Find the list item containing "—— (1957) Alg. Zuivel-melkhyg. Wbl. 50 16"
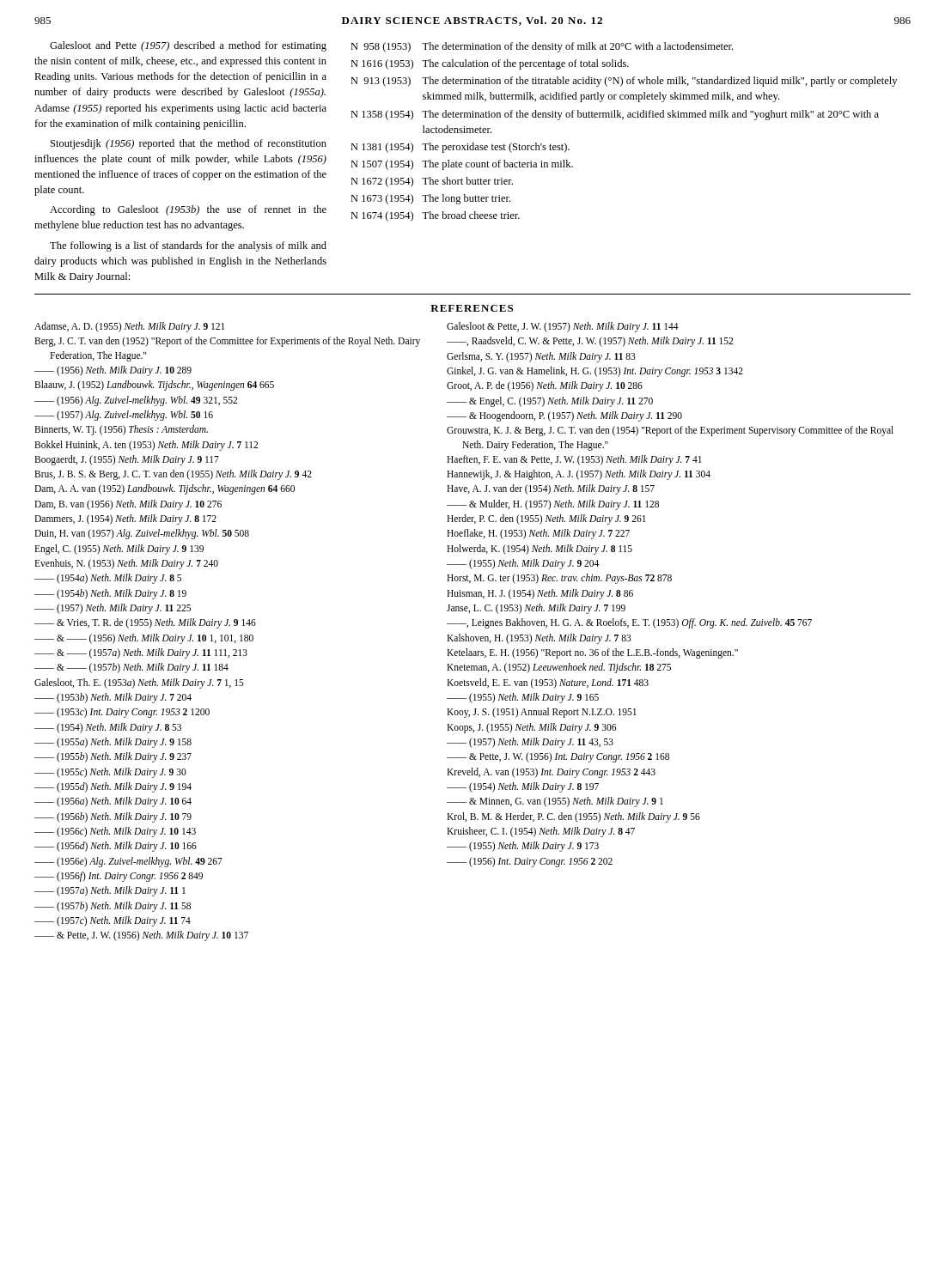Viewport: 945px width, 1288px height. pyautogui.click(x=124, y=415)
